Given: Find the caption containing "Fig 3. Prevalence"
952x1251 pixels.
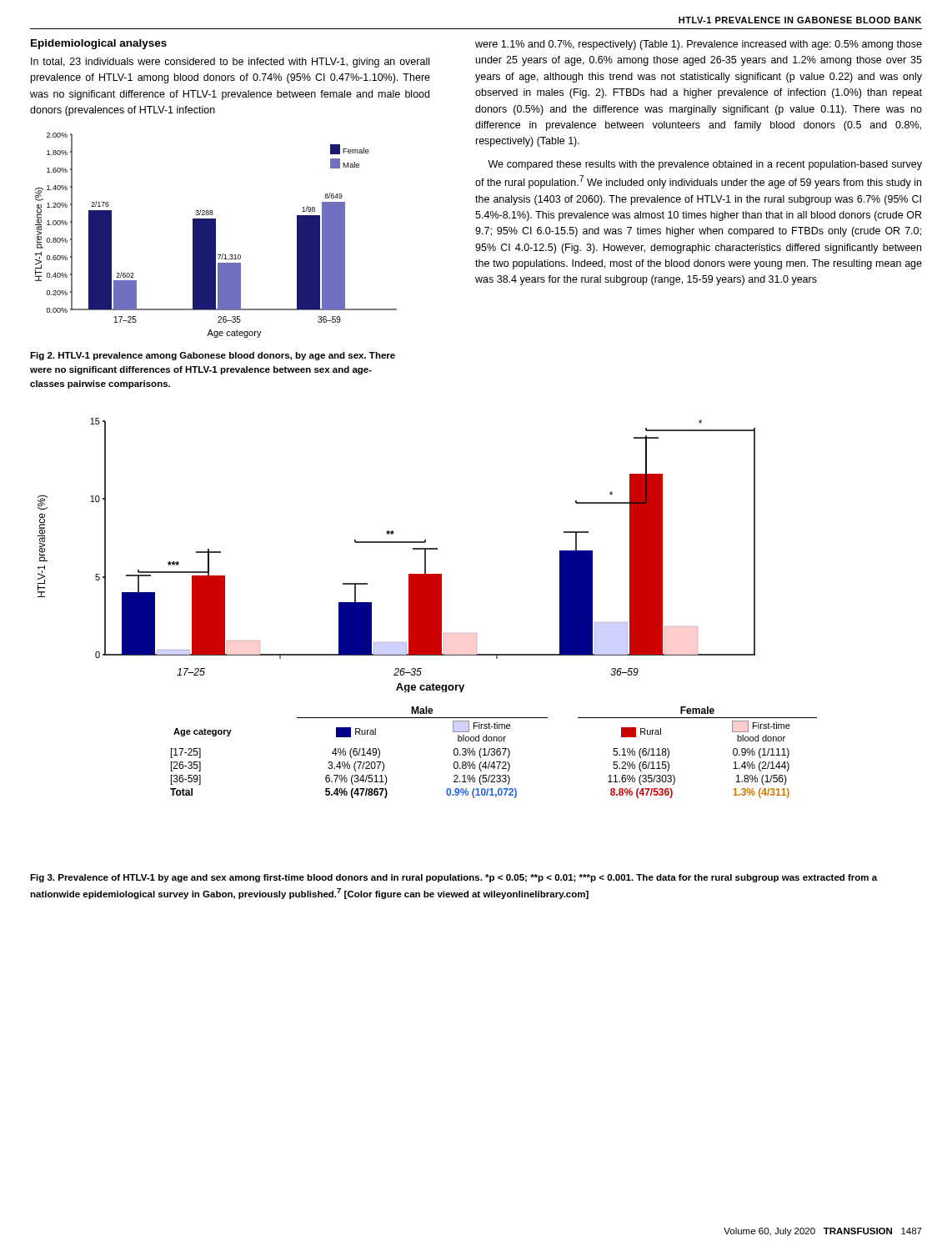Looking at the screenshot, I should pyautogui.click(x=454, y=886).
